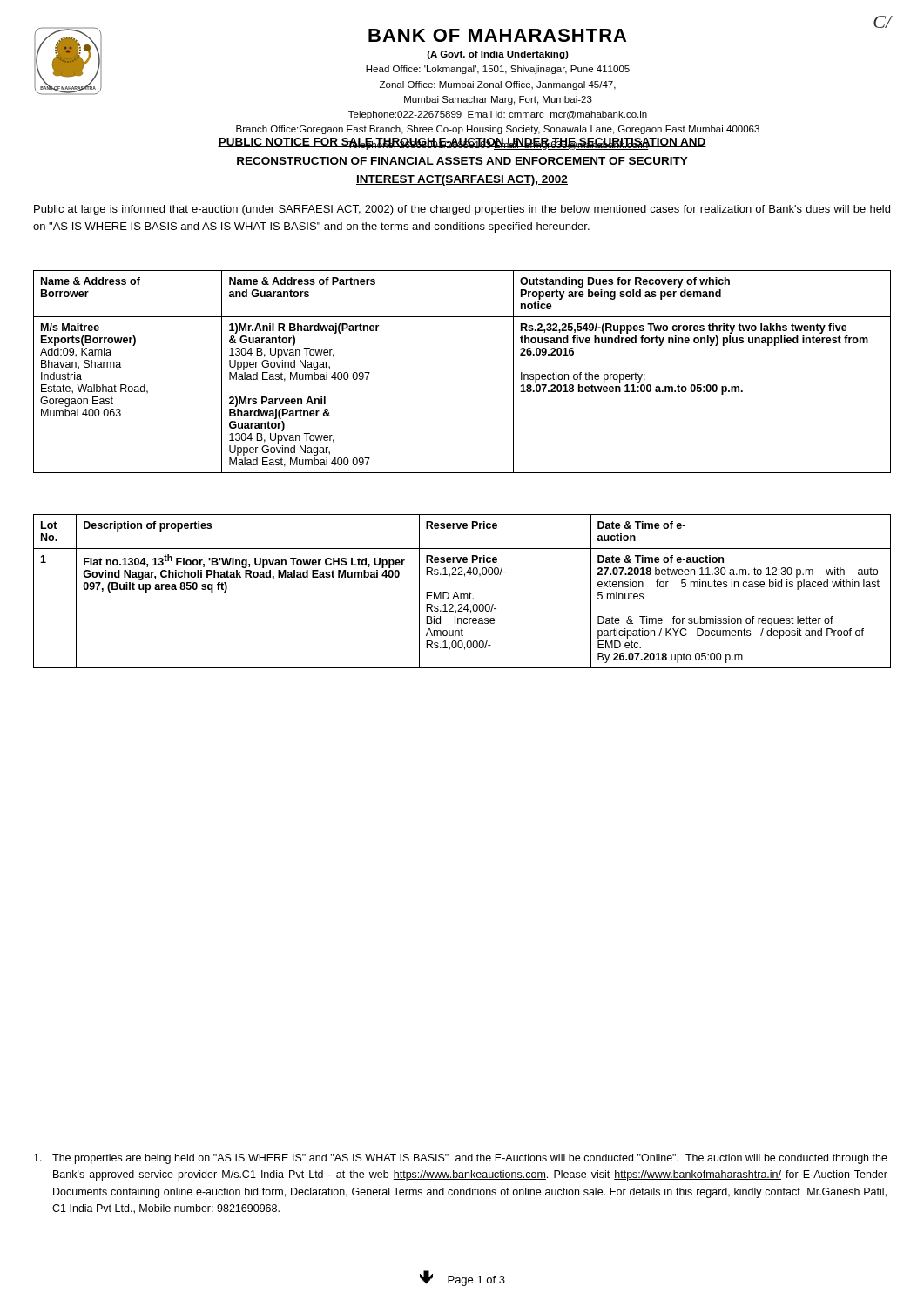Screen dimensions: 1307x924
Task: Select the block starting "The properties are"
Action: coord(460,1184)
